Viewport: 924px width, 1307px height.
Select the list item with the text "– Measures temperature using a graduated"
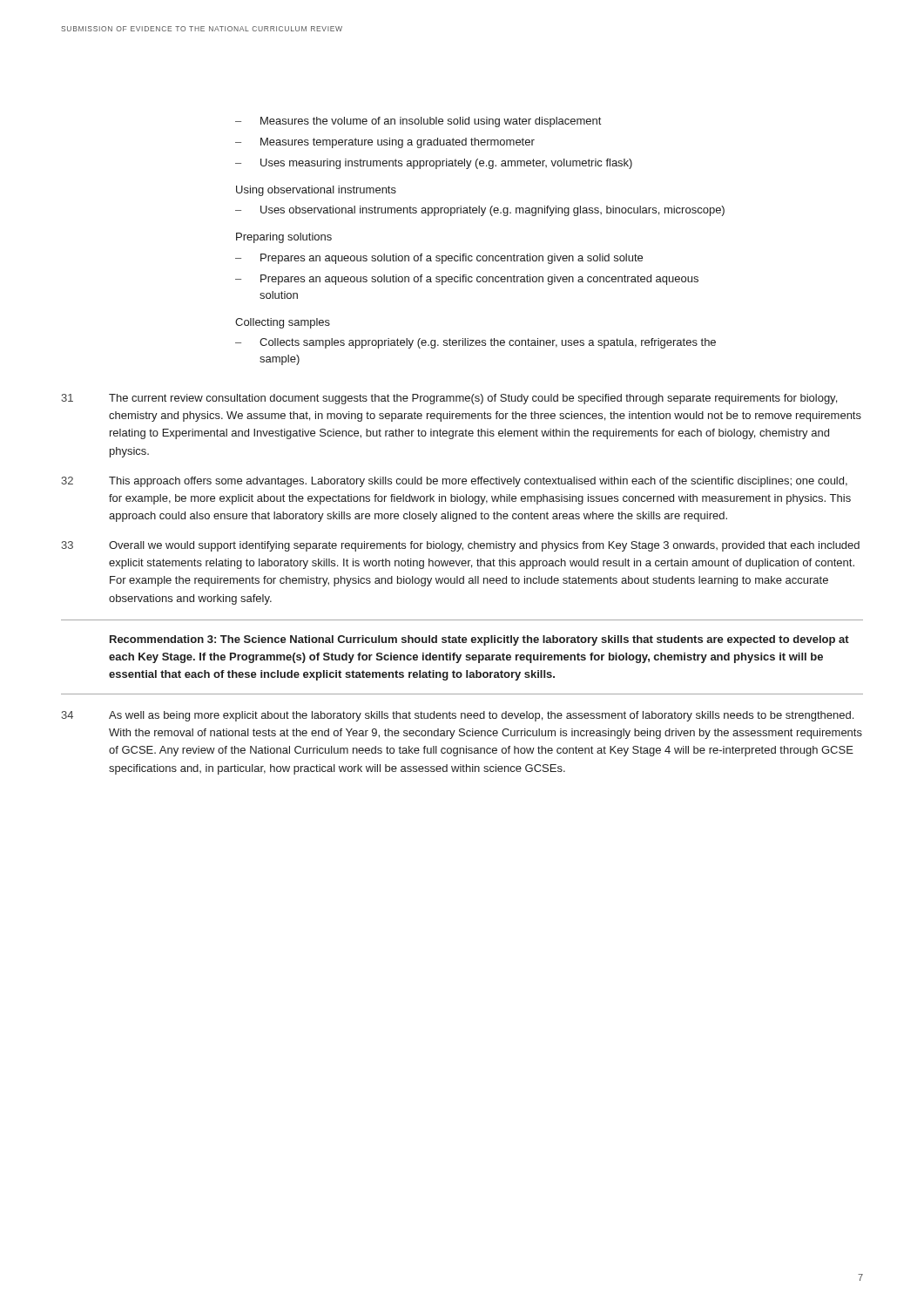385,143
